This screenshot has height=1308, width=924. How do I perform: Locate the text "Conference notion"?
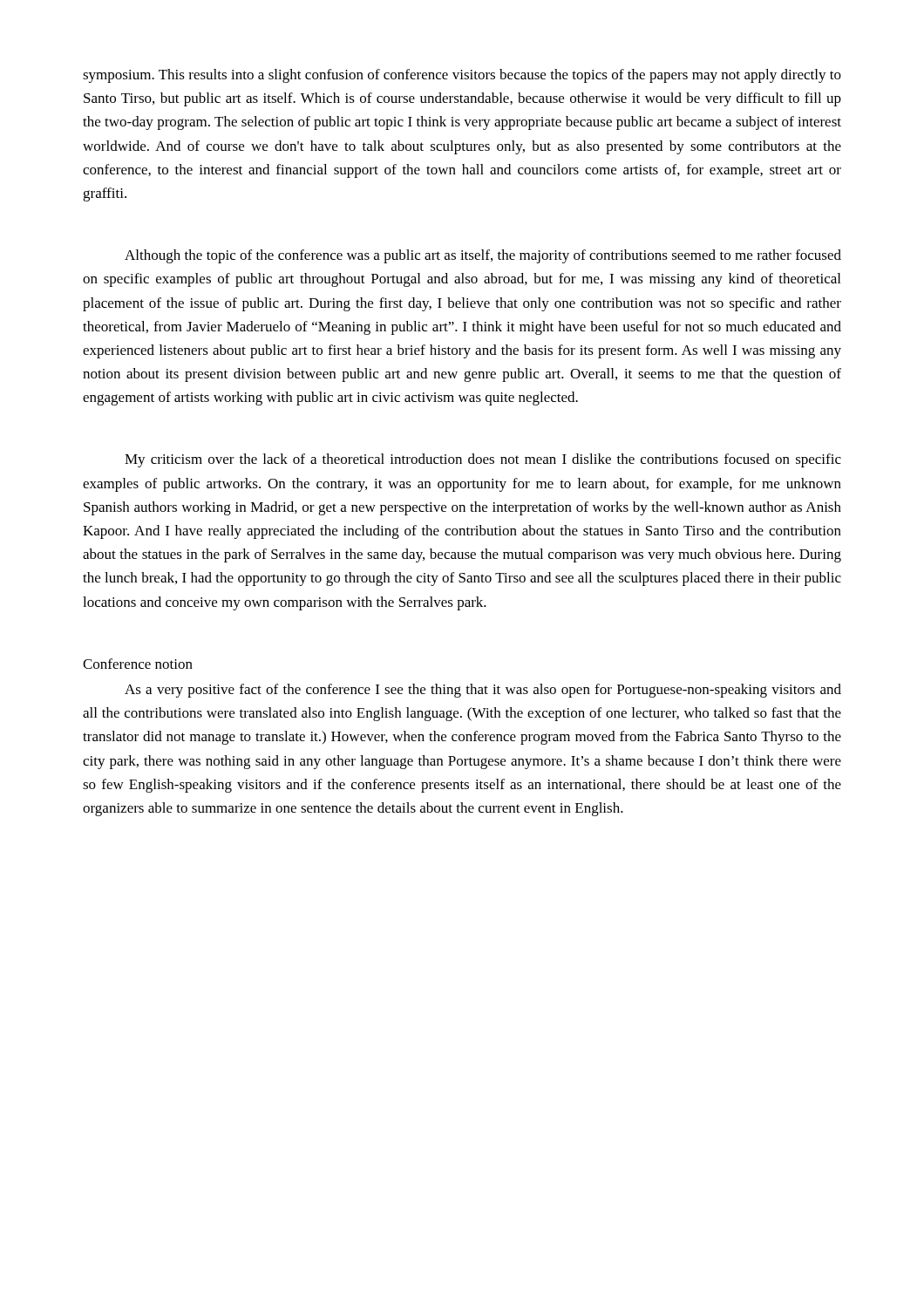pyautogui.click(x=138, y=664)
